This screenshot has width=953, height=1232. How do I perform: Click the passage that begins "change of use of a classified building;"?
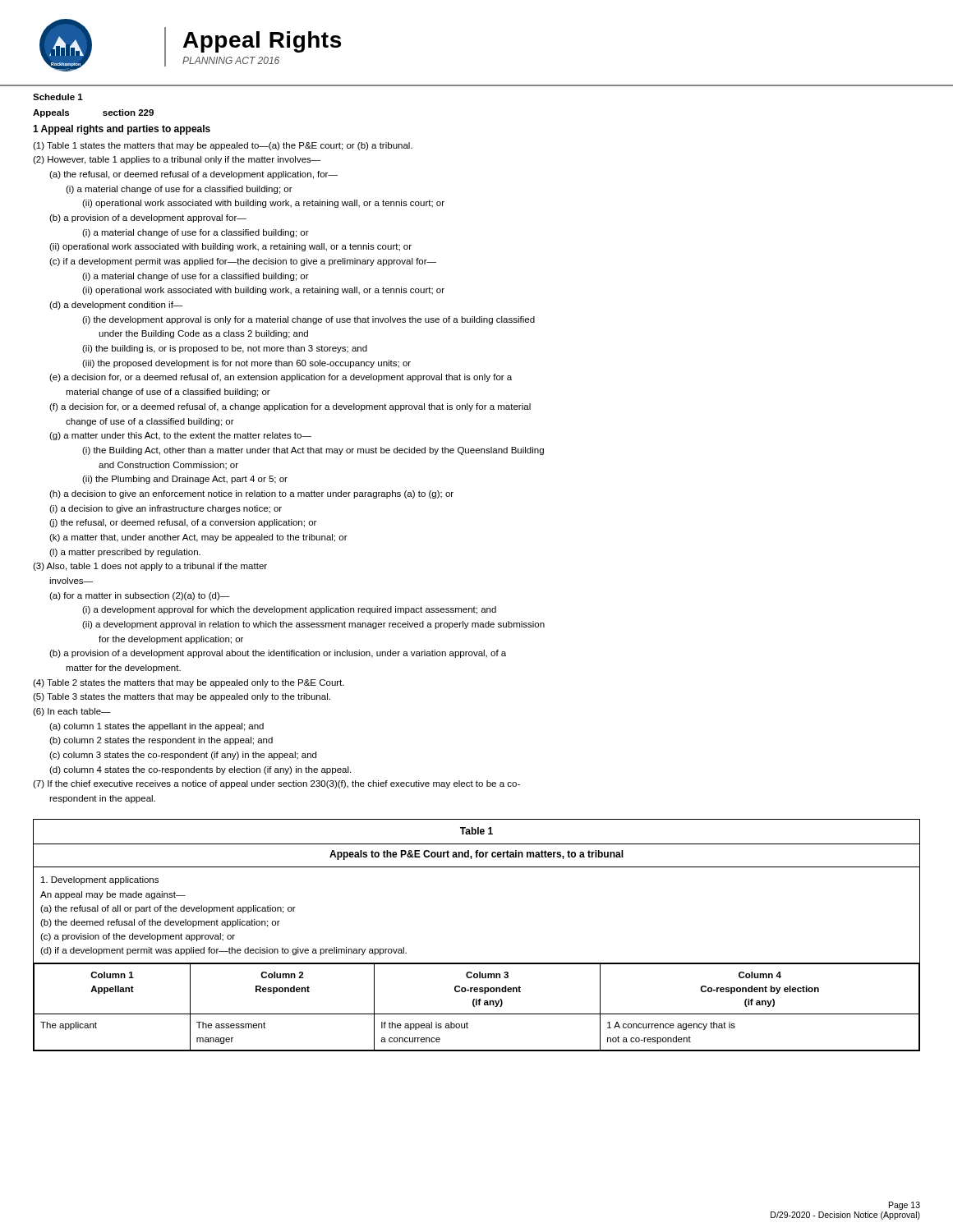[x=150, y=421]
